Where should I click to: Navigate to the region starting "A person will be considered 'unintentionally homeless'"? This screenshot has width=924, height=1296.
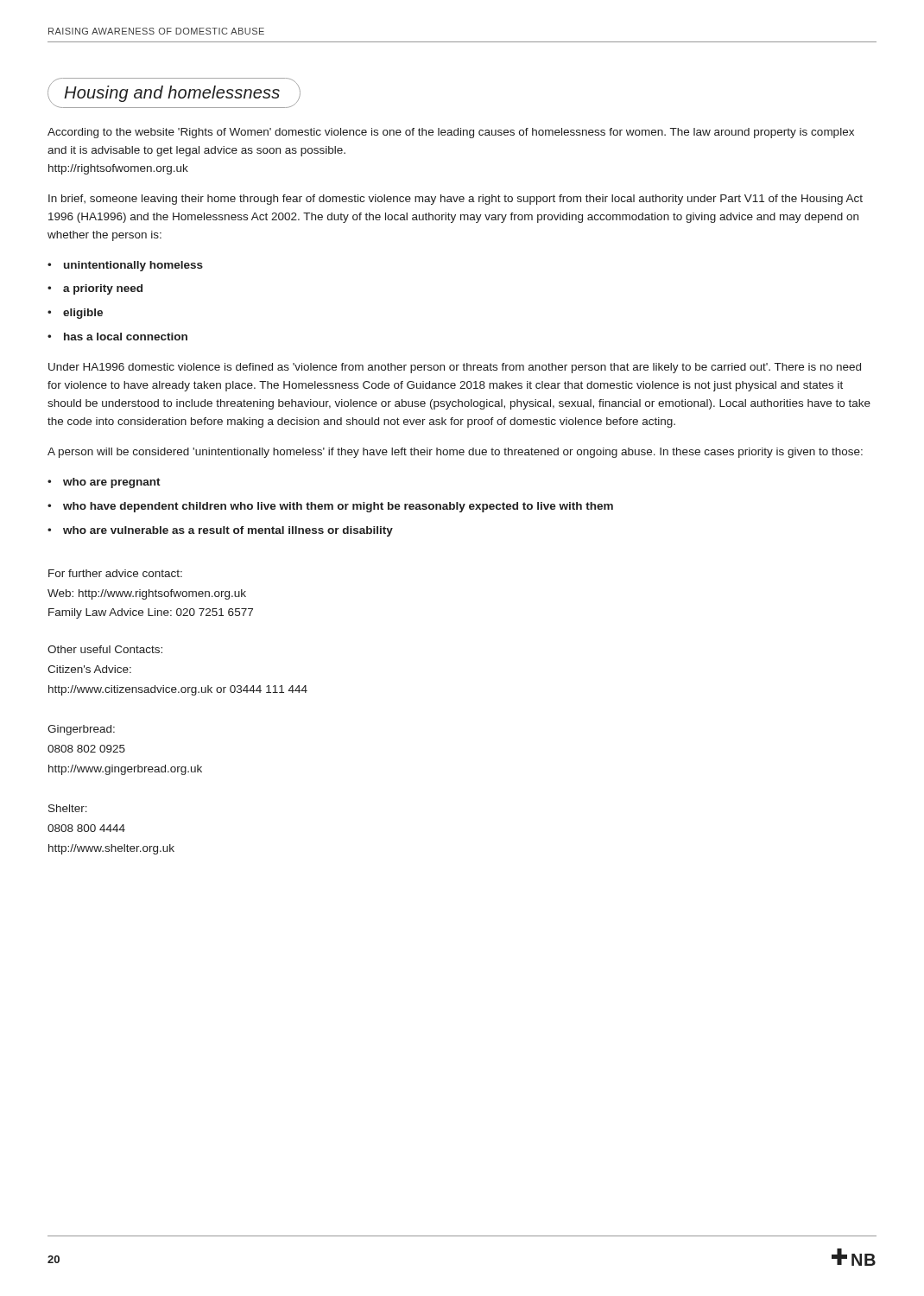455,451
